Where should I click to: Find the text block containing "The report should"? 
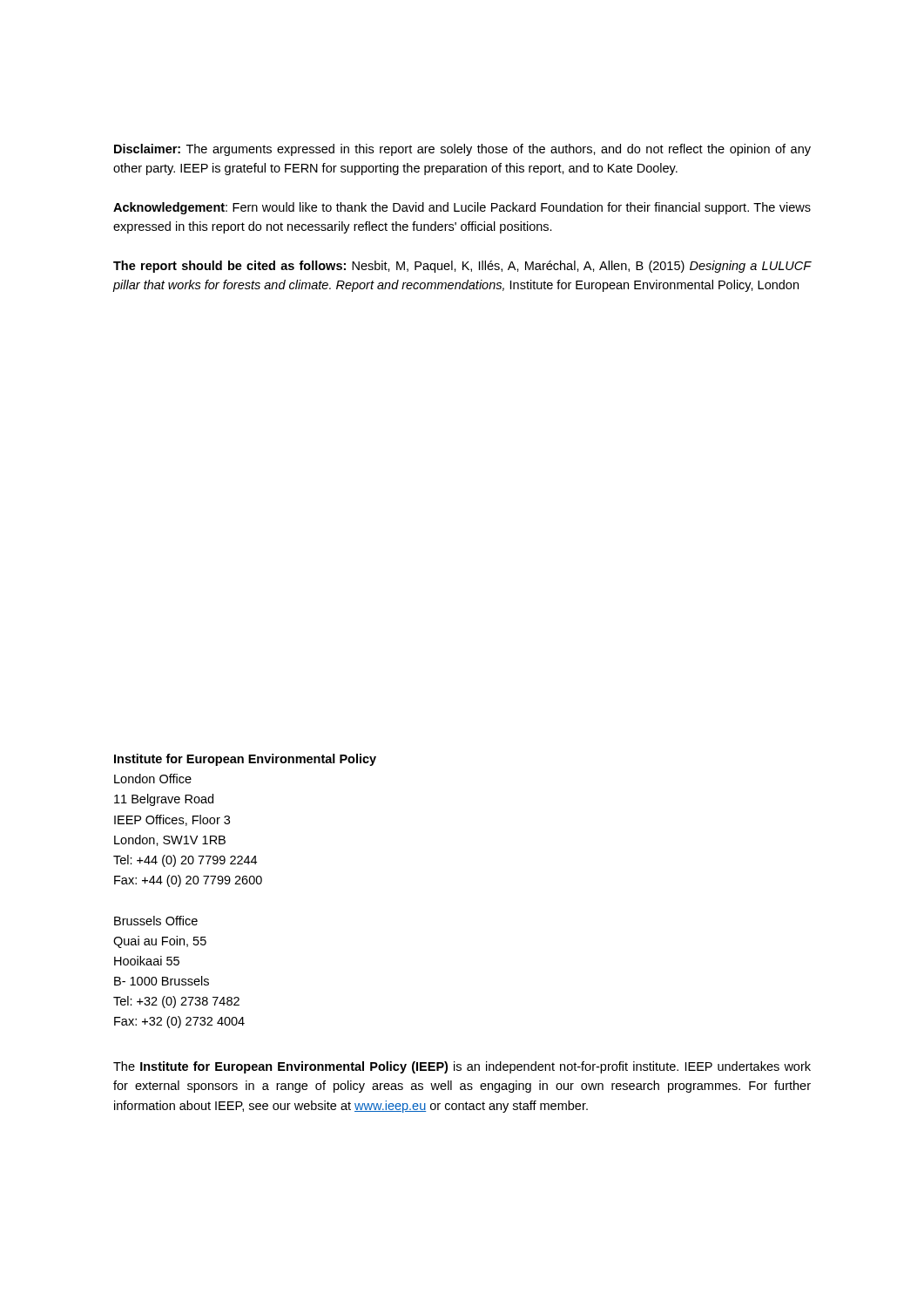pyautogui.click(x=462, y=275)
